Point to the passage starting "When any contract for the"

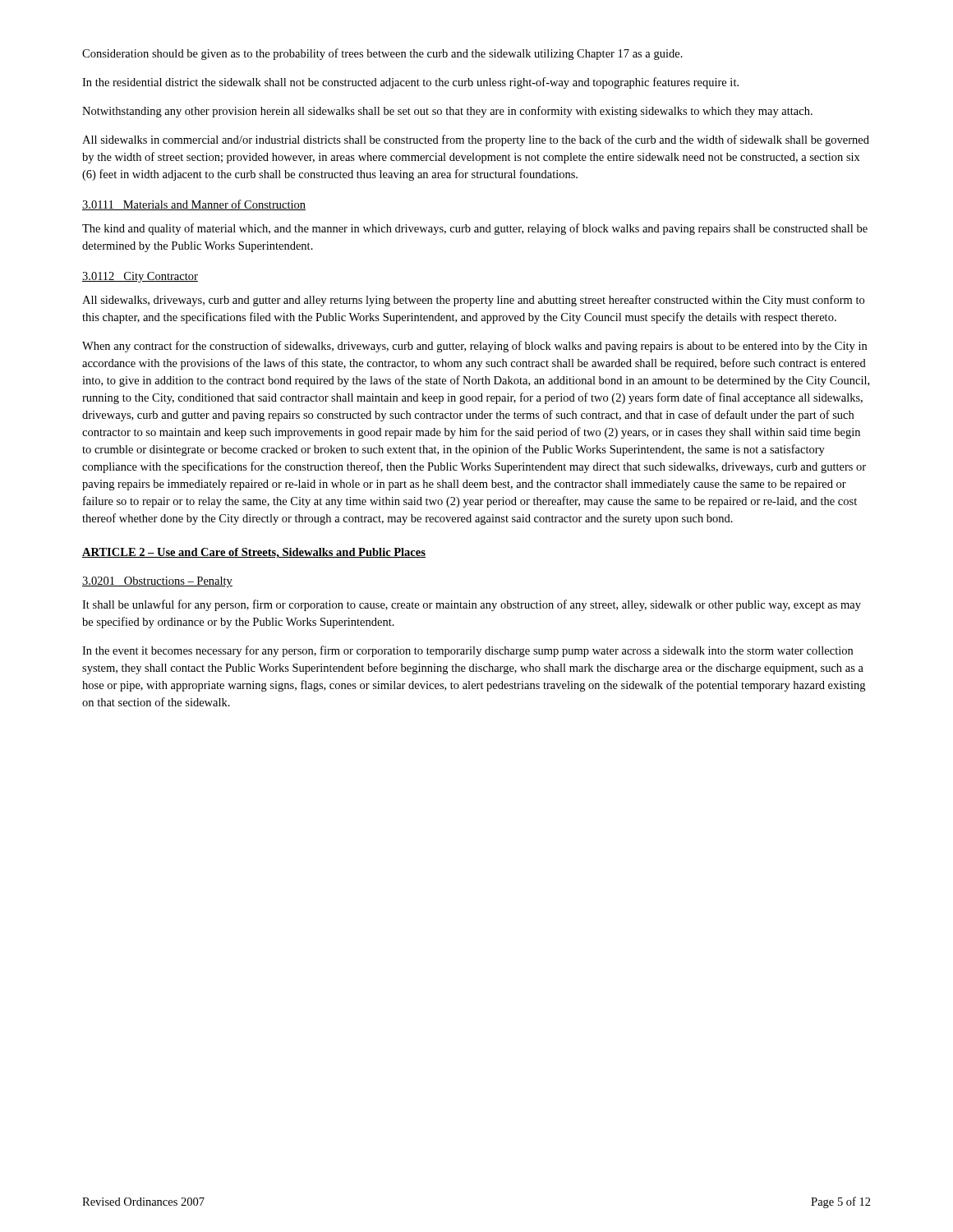click(x=476, y=432)
